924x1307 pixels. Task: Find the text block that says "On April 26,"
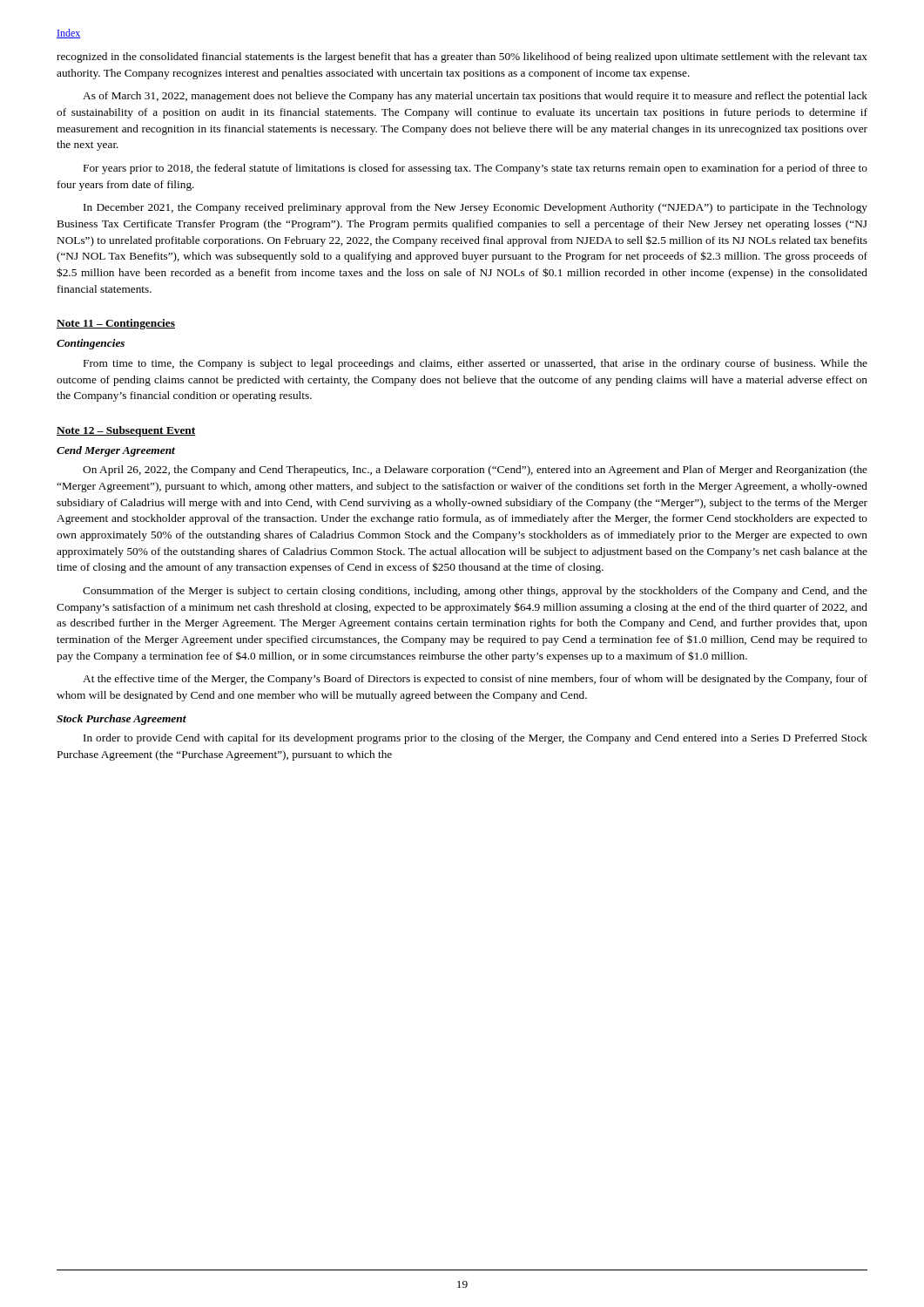(x=462, y=519)
